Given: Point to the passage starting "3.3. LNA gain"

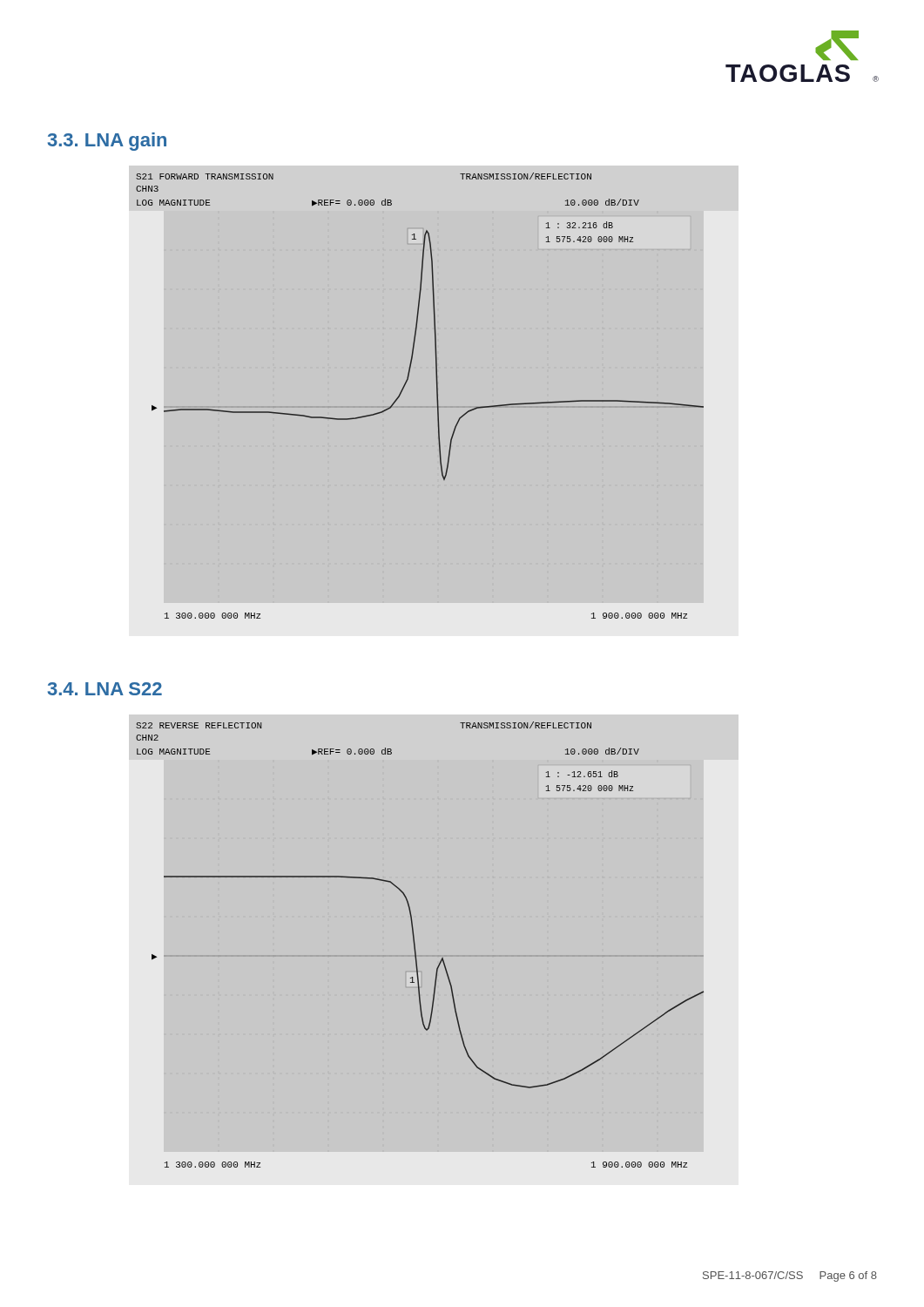Looking at the screenshot, I should tap(107, 140).
